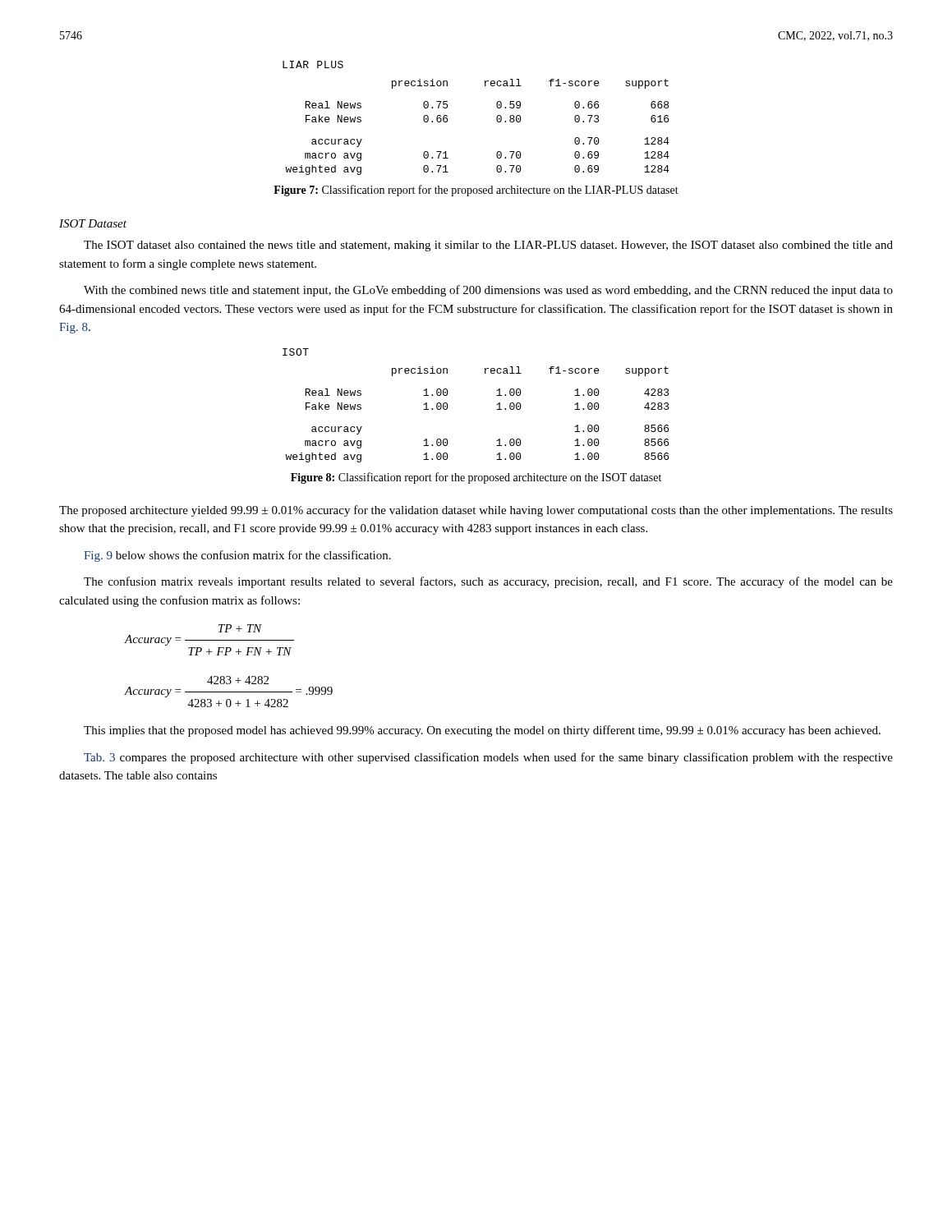This screenshot has width=952, height=1232.
Task: Click on the text starting "Figure 8: Classification report for the proposed"
Action: (476, 477)
